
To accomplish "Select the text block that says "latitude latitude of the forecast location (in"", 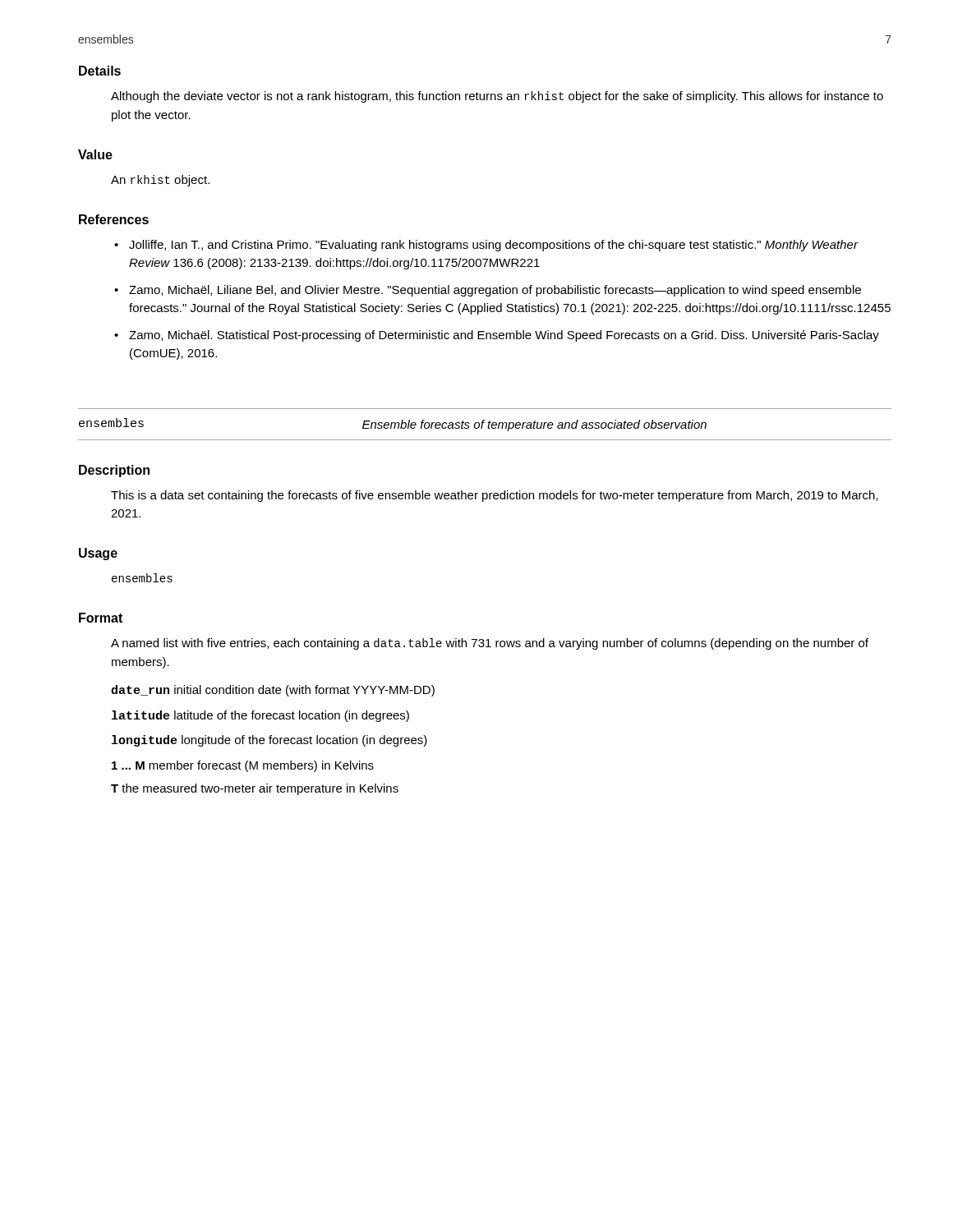I will click(260, 715).
